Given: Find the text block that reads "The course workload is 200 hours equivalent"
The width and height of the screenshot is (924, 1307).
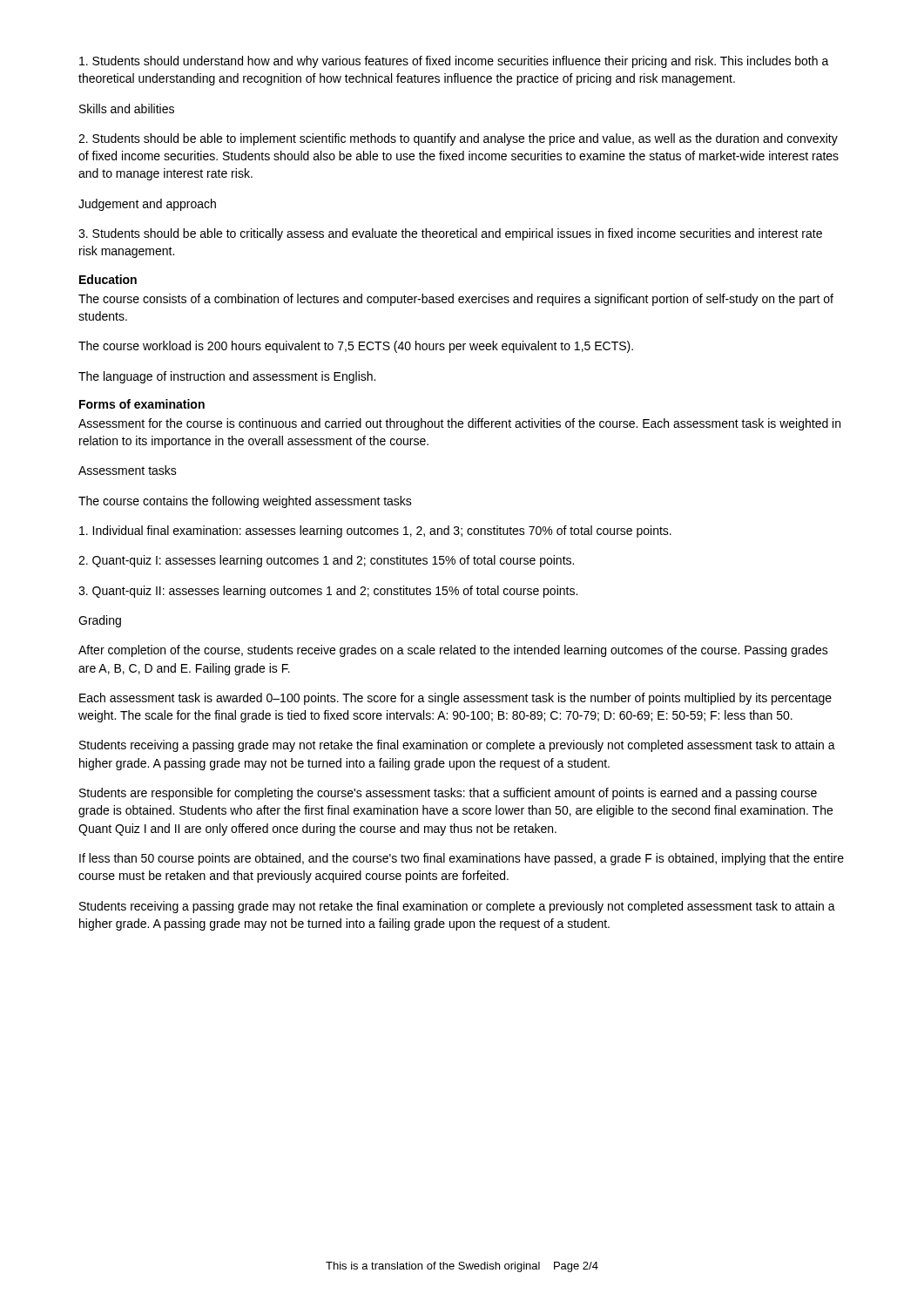Looking at the screenshot, I should (356, 346).
